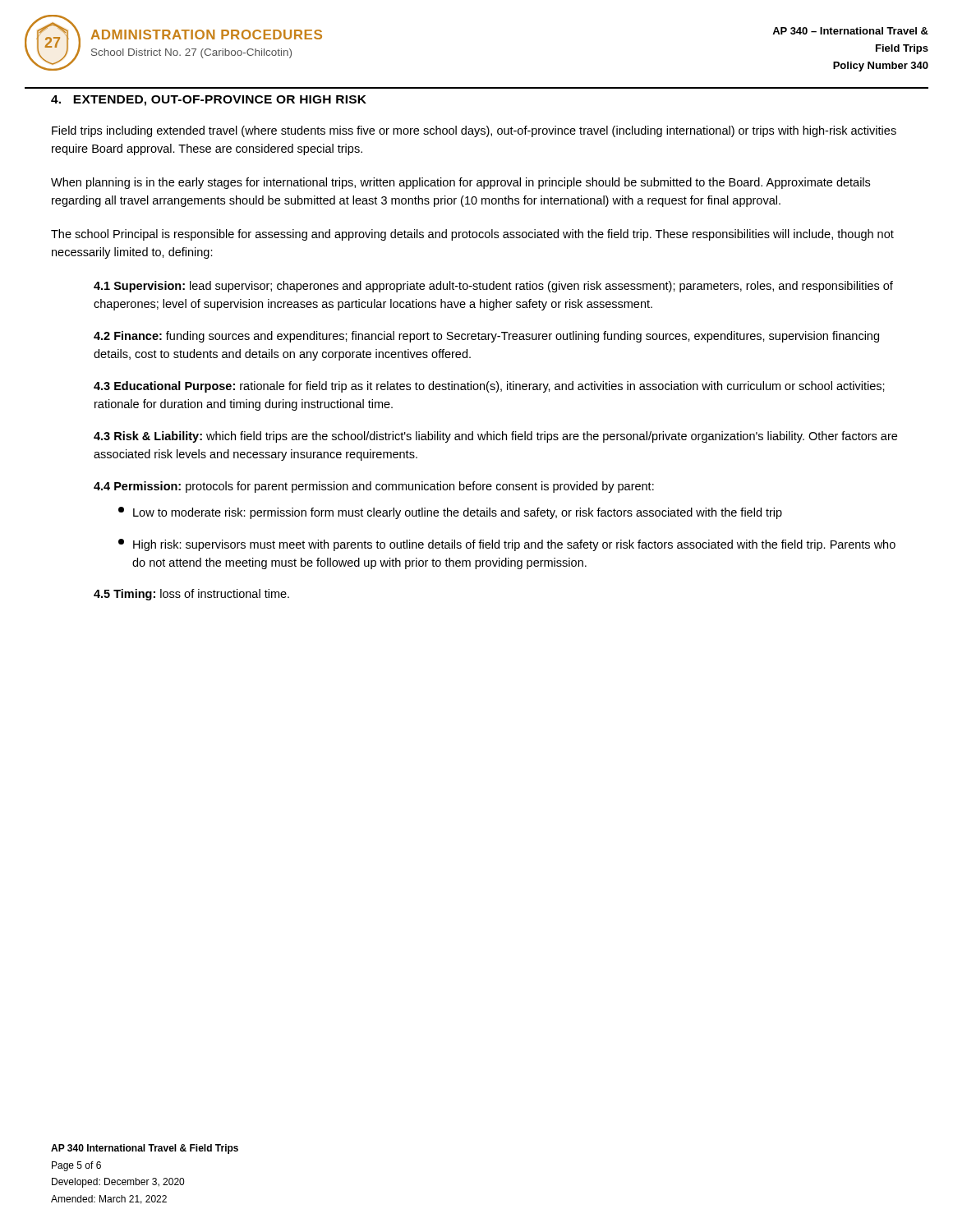Point to the block beginning "4.3 Educational Purpose: rationale for field trip as"
Image resolution: width=953 pixels, height=1232 pixels.
point(489,395)
